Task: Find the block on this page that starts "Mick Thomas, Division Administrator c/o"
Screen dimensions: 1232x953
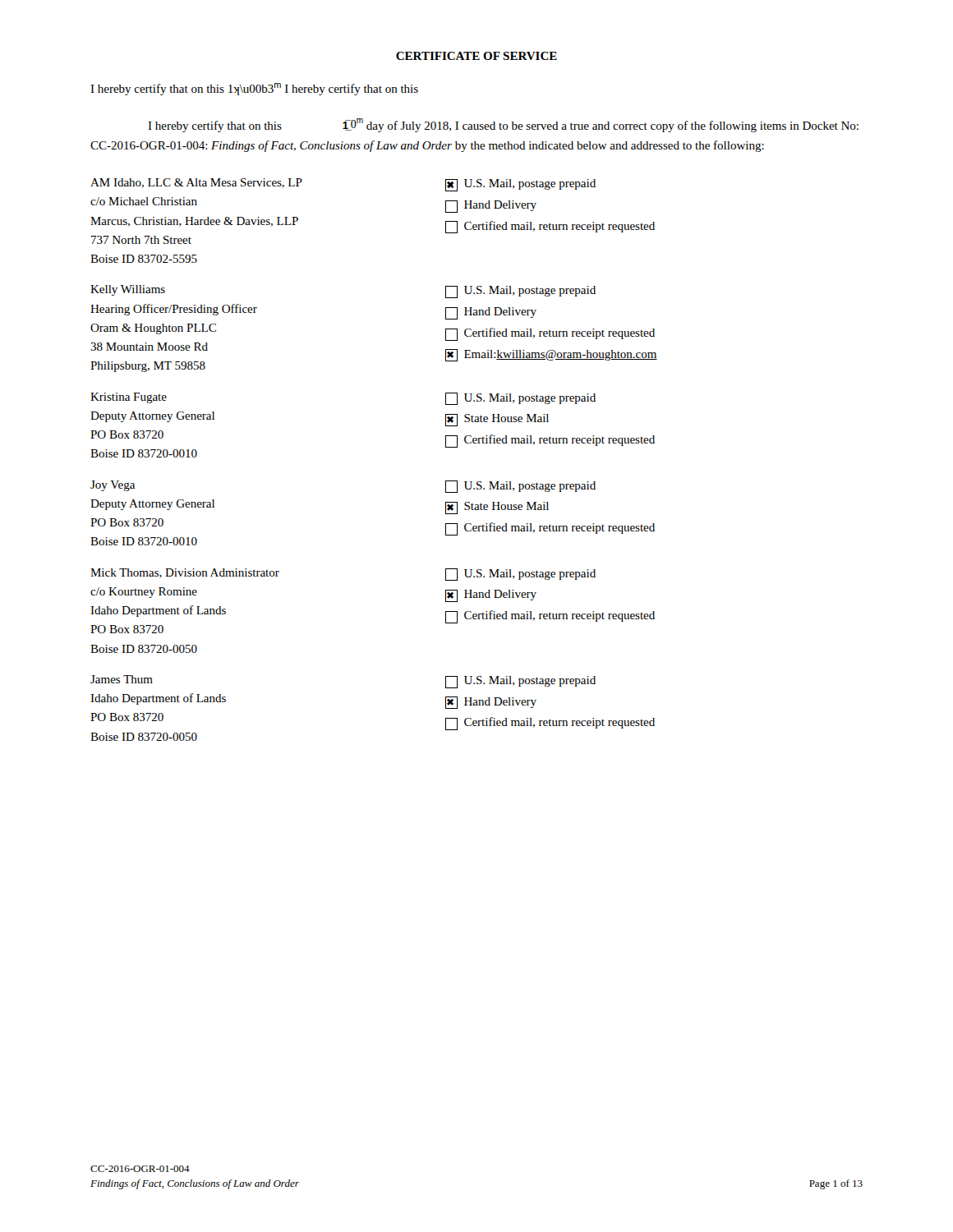Action: click(476, 611)
